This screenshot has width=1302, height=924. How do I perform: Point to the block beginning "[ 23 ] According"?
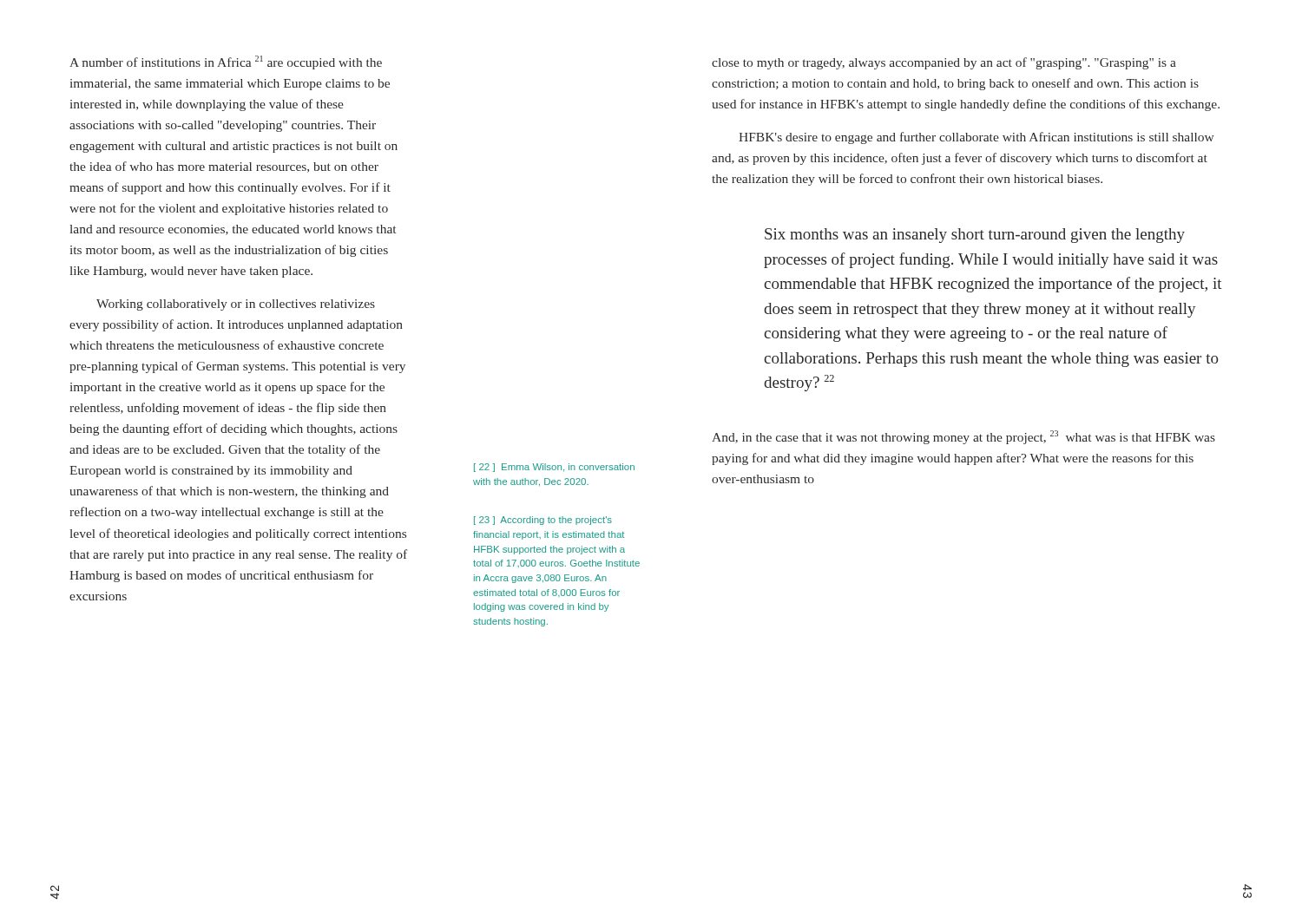(x=557, y=571)
